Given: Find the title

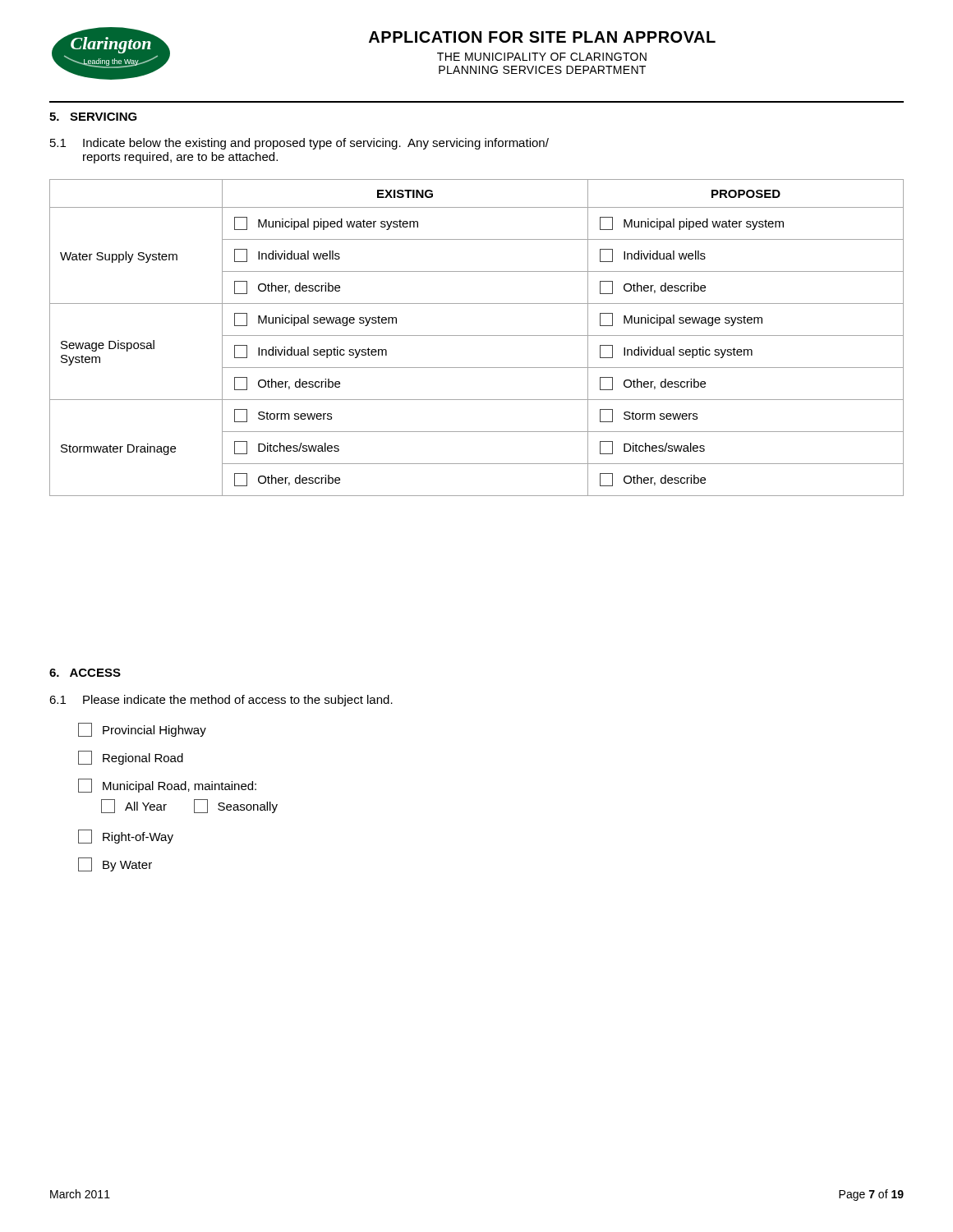Looking at the screenshot, I should (542, 37).
